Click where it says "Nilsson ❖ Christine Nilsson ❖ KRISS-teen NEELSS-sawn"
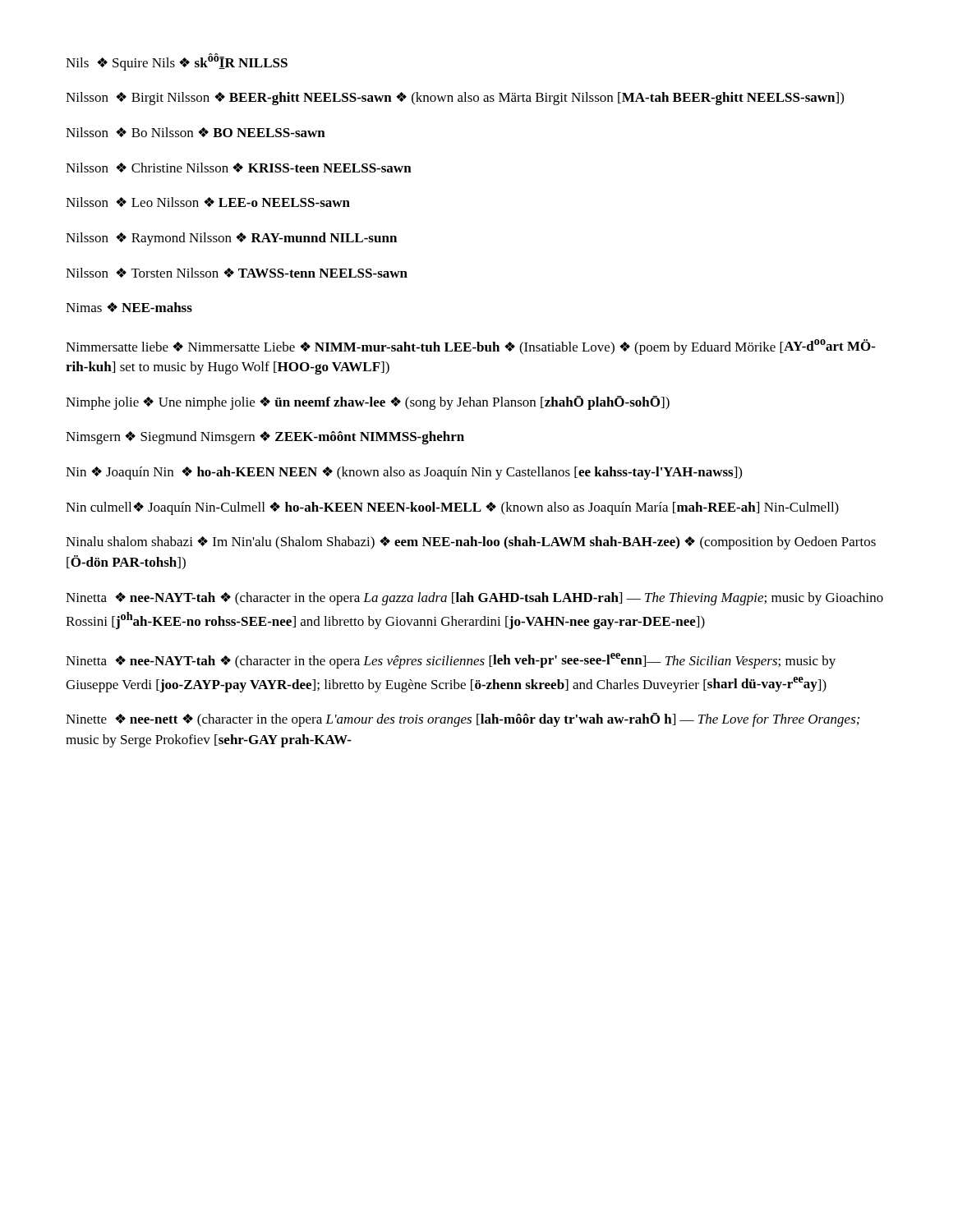Screen dimensions: 1232x953 click(x=239, y=168)
